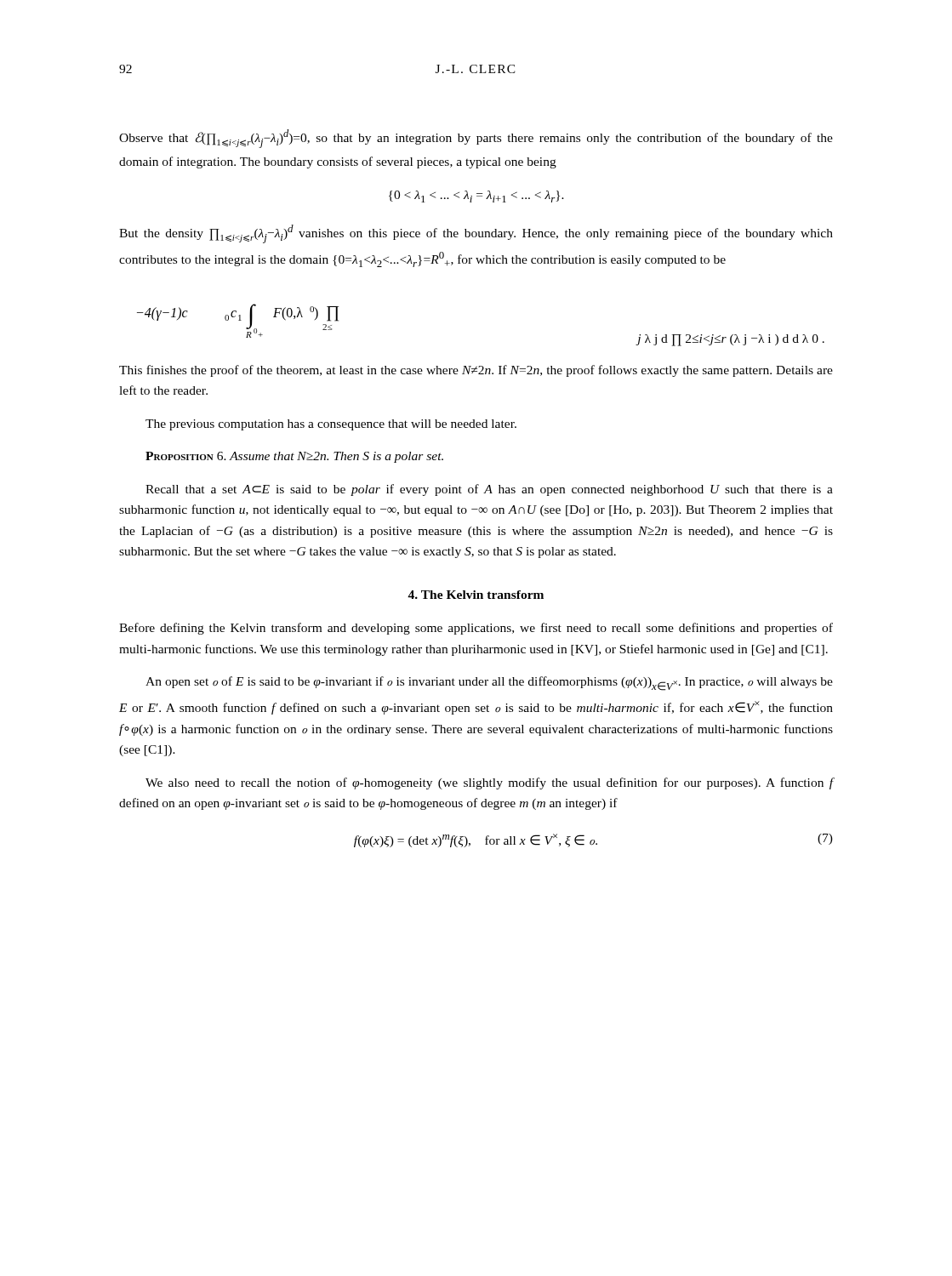Point to the element starting "But the density ∏1⩽i<j⩽r(λj−λi)d vanishes on this"
This screenshot has width=952, height=1276.
(x=476, y=247)
